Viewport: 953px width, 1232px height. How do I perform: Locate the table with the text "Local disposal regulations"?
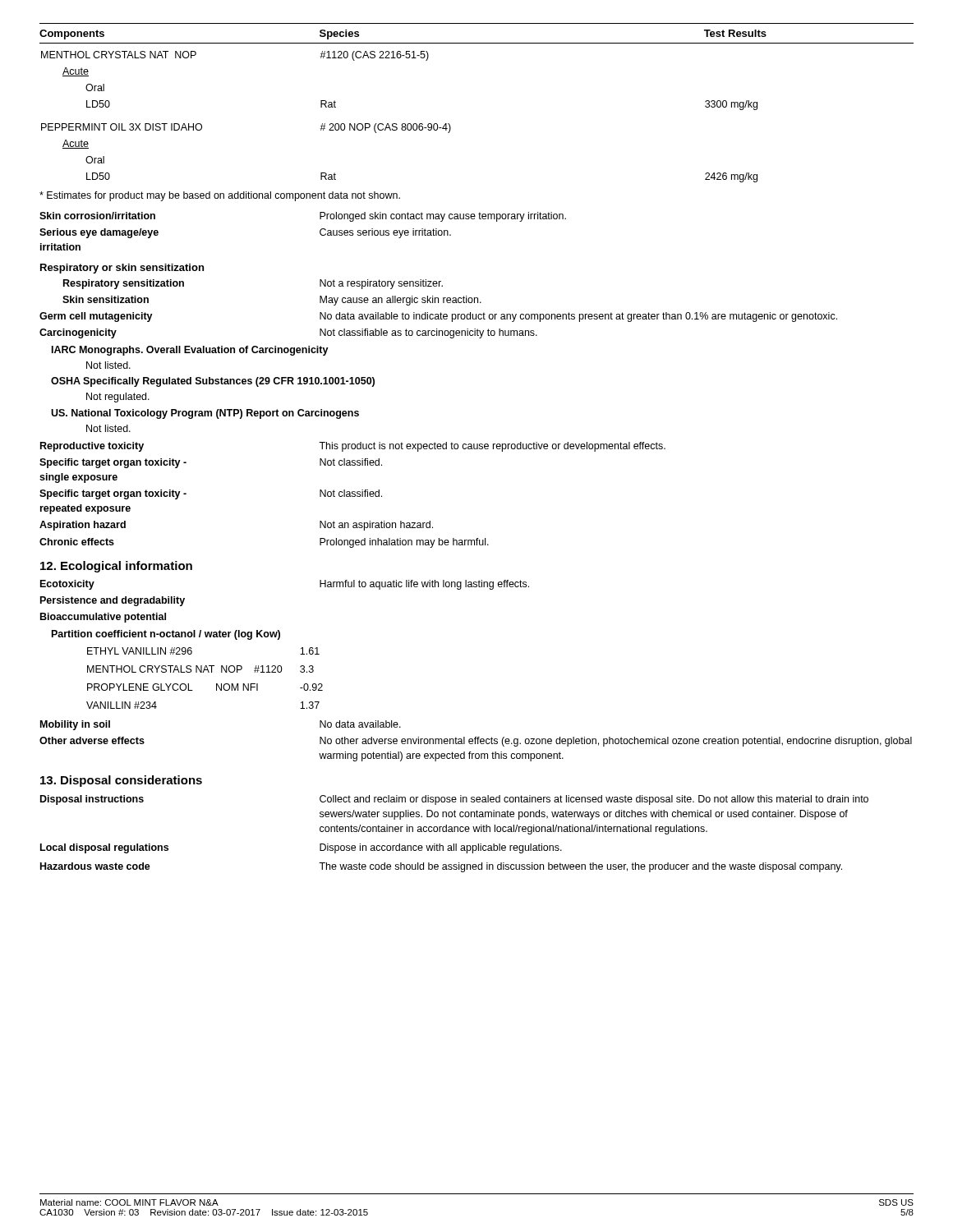point(476,833)
